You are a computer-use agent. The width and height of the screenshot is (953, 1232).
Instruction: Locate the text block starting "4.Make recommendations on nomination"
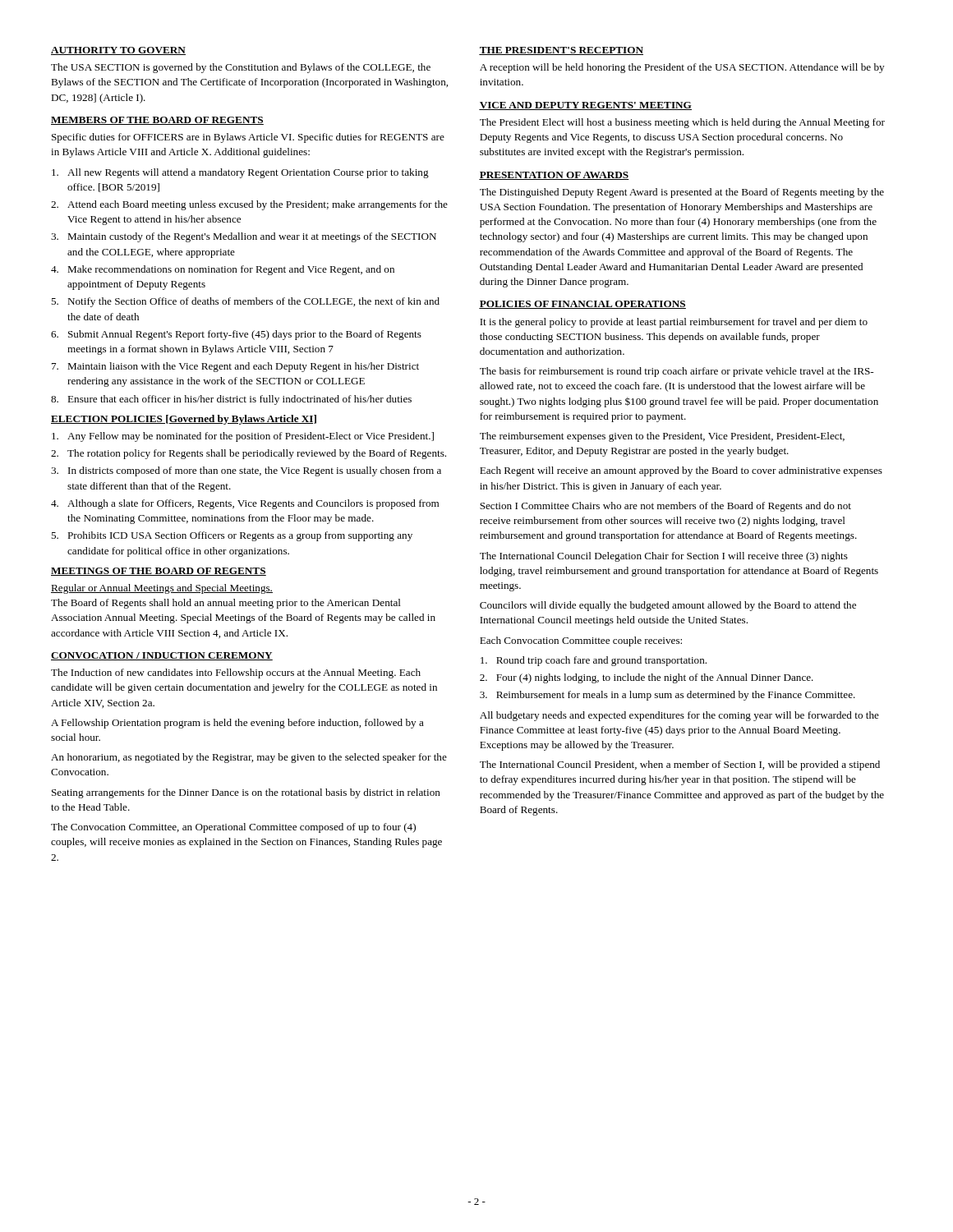click(250, 277)
